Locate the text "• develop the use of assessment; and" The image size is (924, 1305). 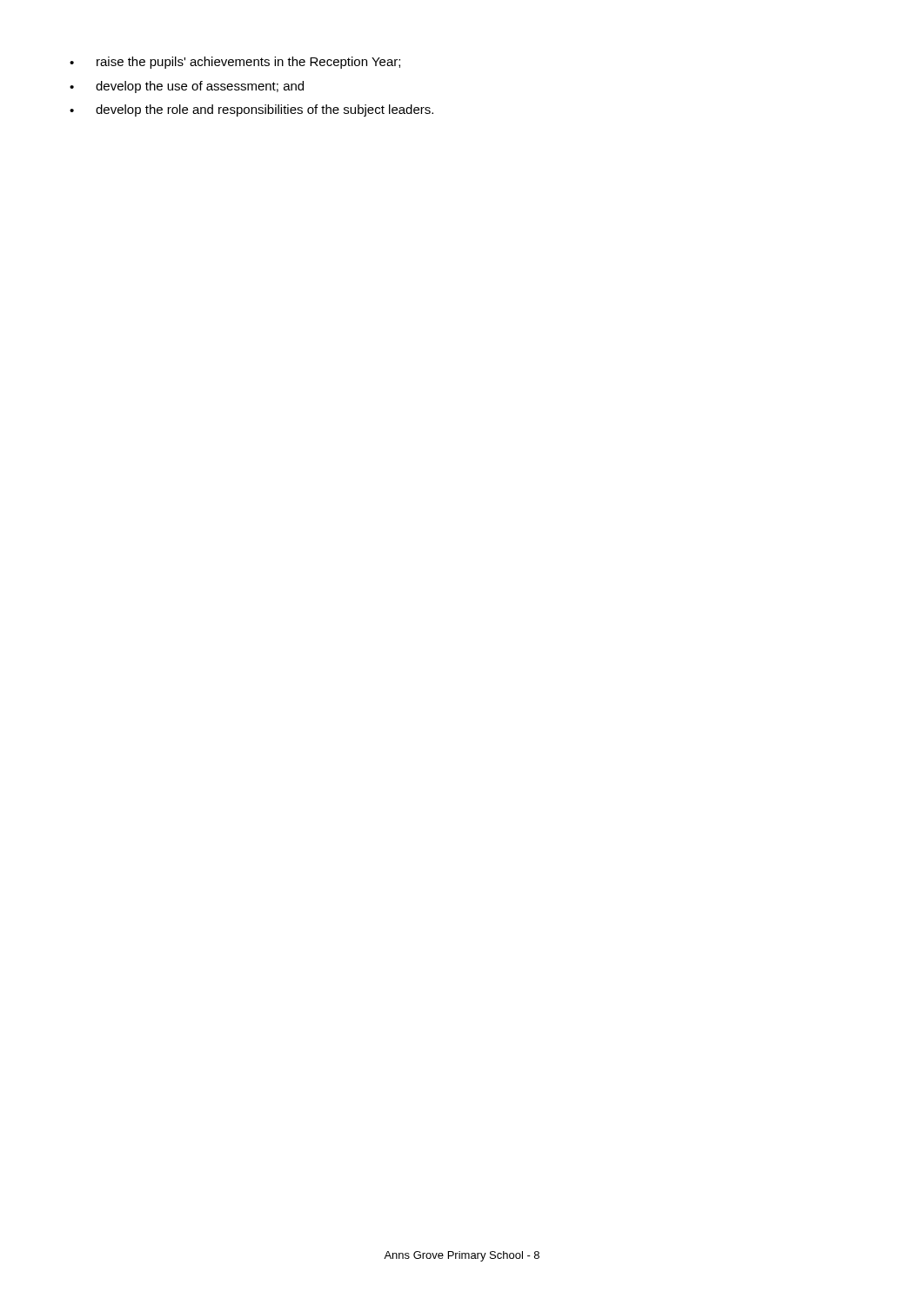[x=187, y=87]
